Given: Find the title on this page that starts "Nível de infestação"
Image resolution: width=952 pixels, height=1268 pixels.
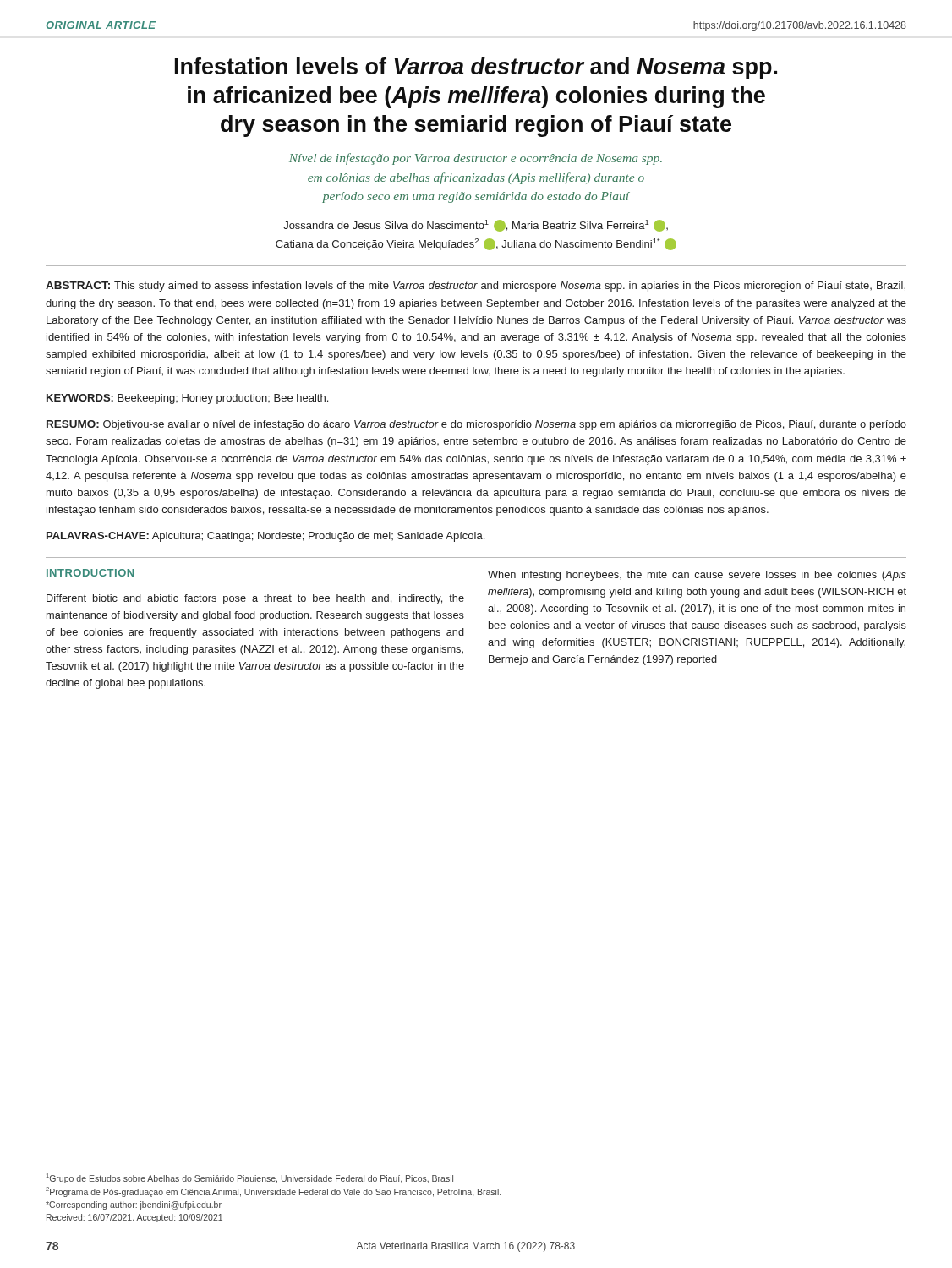Looking at the screenshot, I should coord(476,177).
